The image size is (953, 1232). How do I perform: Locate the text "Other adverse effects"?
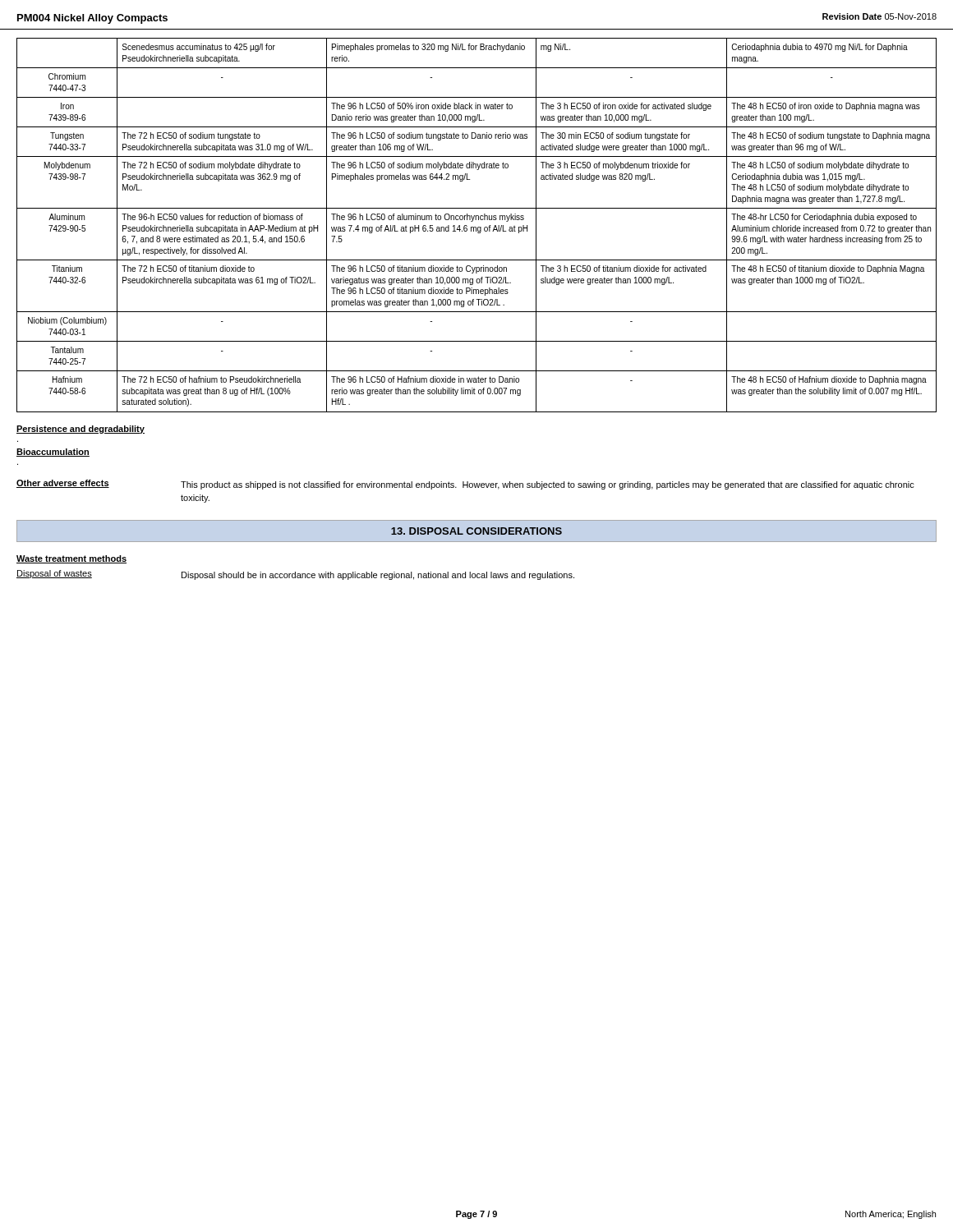pyautogui.click(x=63, y=483)
